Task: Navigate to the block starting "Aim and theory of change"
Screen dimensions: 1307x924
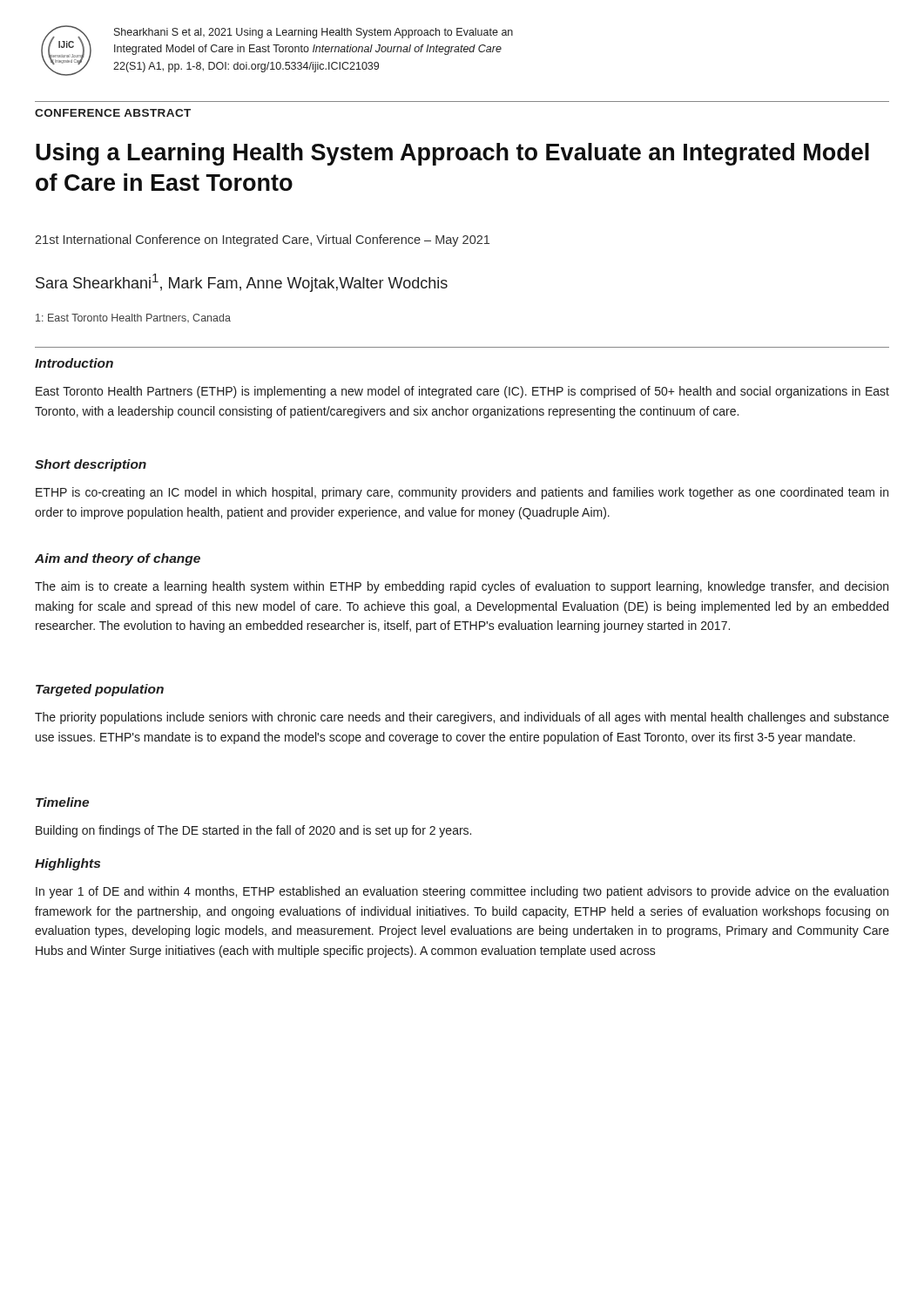Action: tap(118, 559)
